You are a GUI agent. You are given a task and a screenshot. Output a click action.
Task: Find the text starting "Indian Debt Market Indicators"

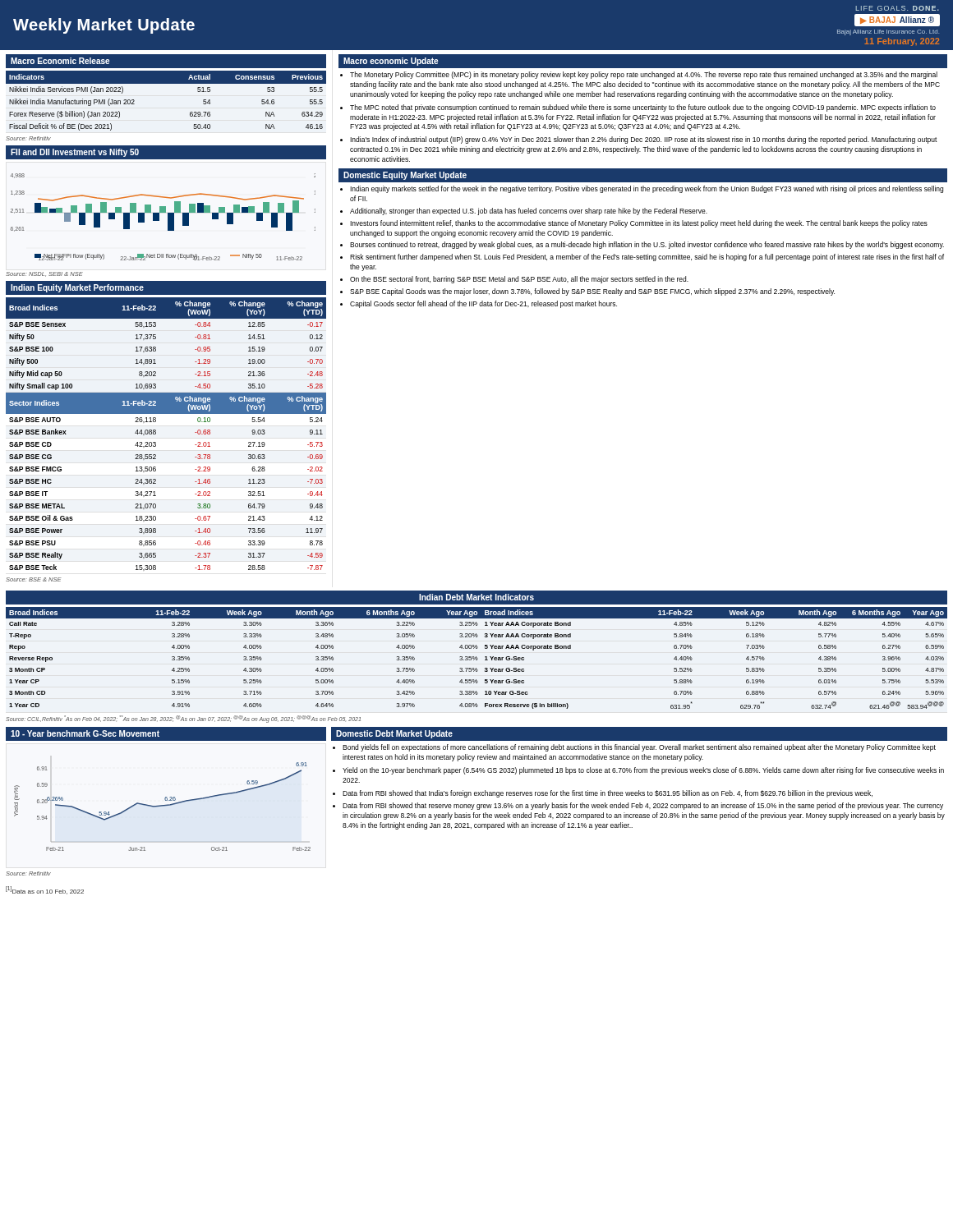476,598
